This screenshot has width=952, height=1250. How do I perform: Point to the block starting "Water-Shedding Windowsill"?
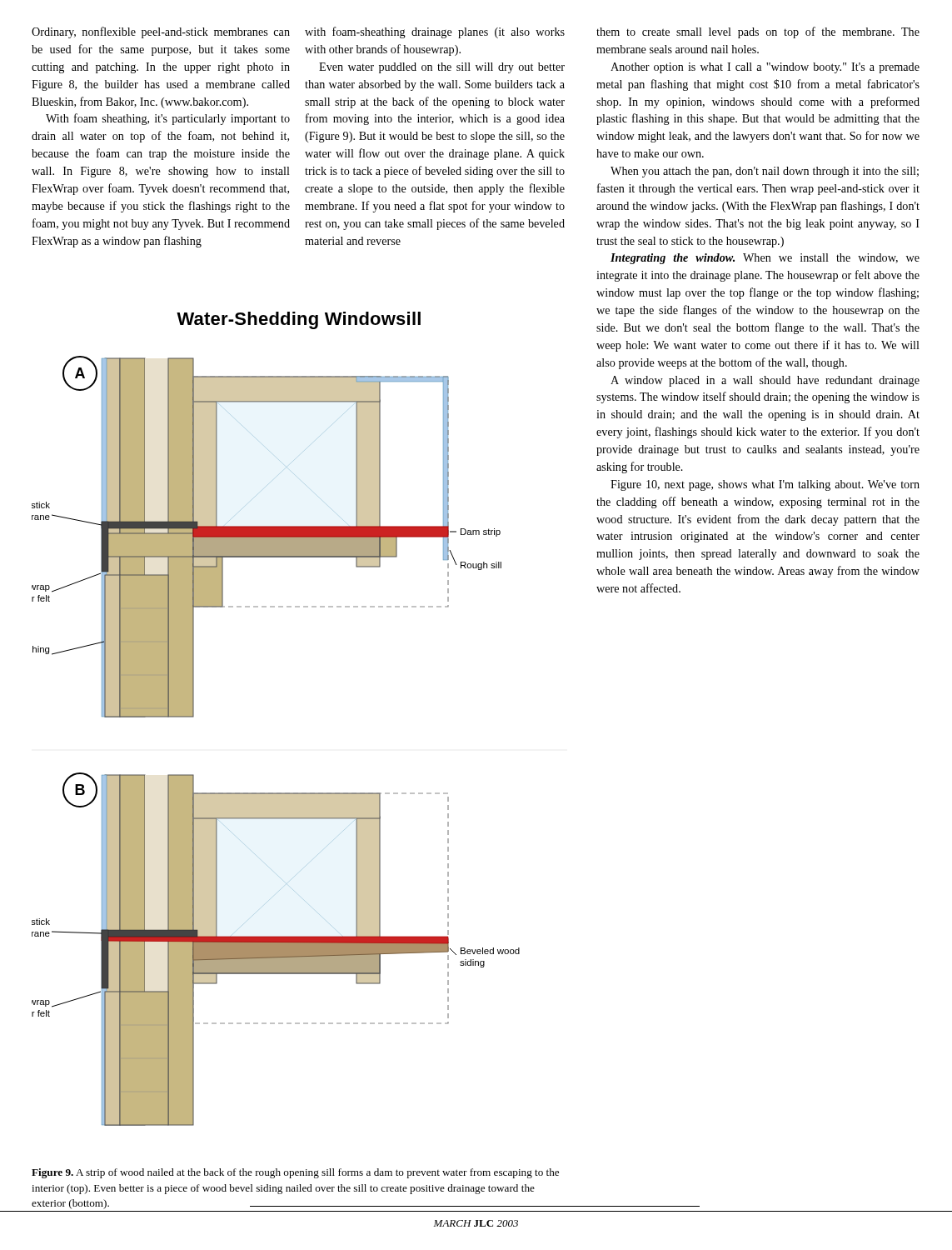[x=299, y=319]
